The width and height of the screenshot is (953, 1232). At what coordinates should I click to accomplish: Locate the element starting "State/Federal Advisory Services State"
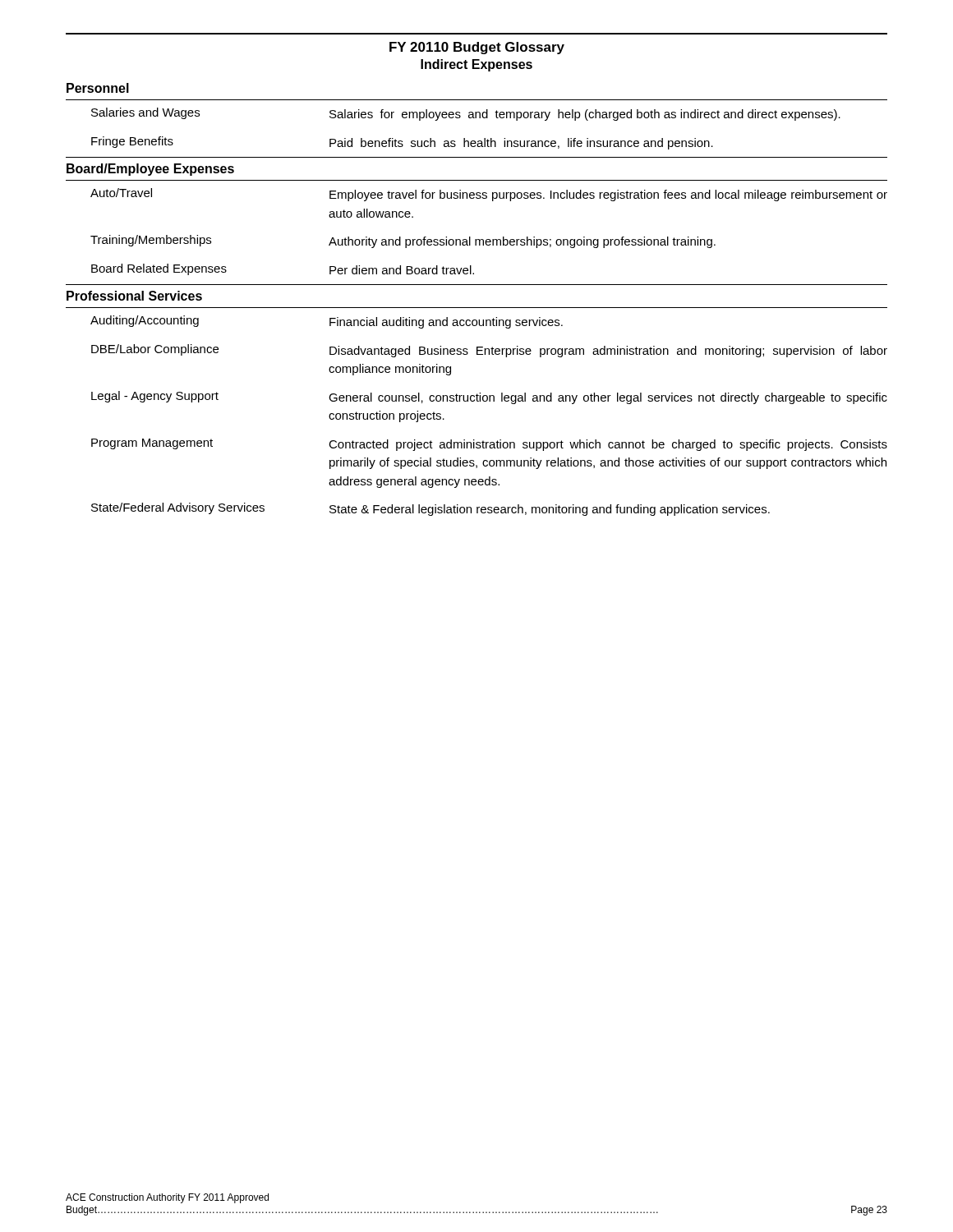pos(476,509)
